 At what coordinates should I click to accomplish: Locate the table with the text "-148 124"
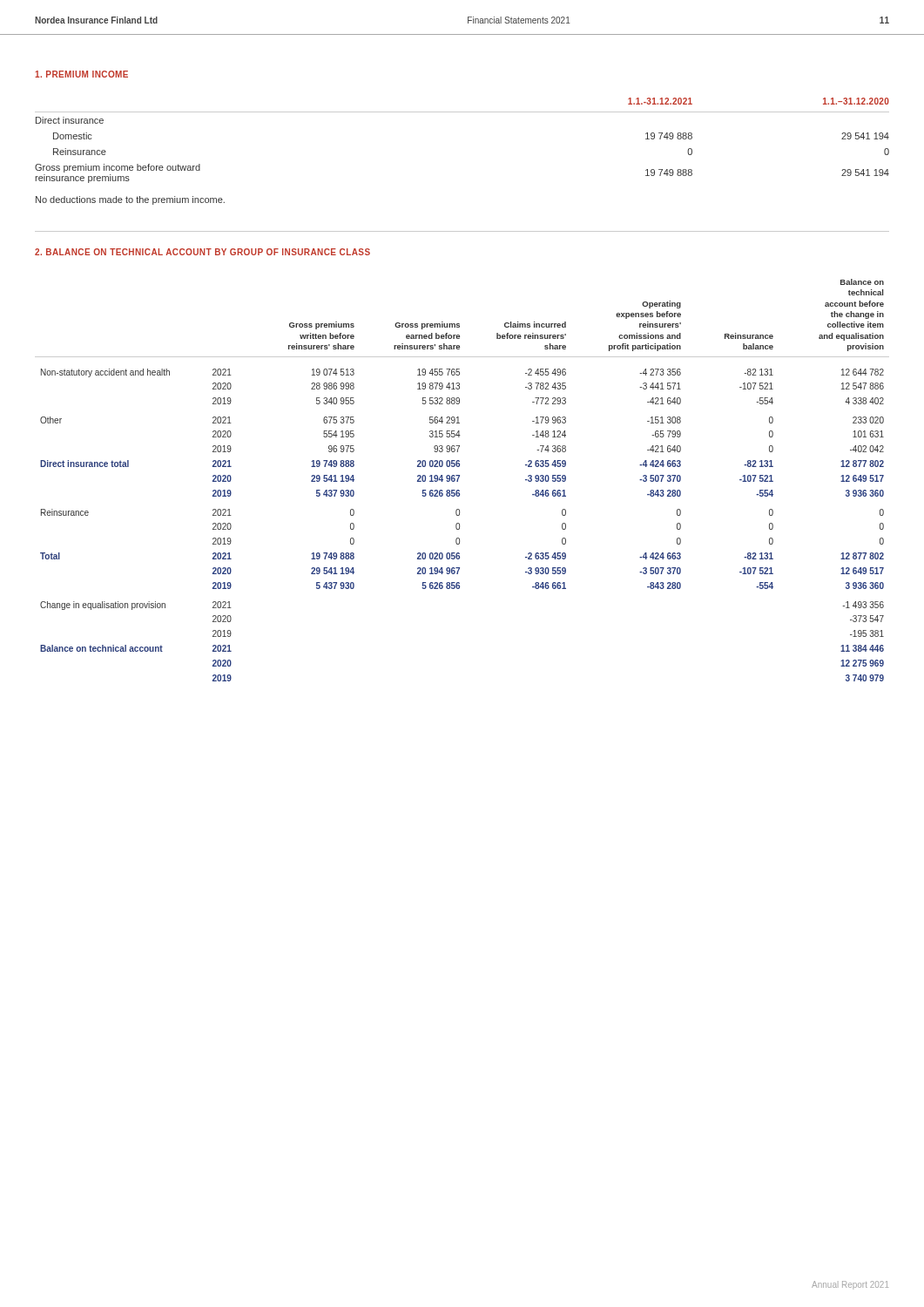click(462, 479)
